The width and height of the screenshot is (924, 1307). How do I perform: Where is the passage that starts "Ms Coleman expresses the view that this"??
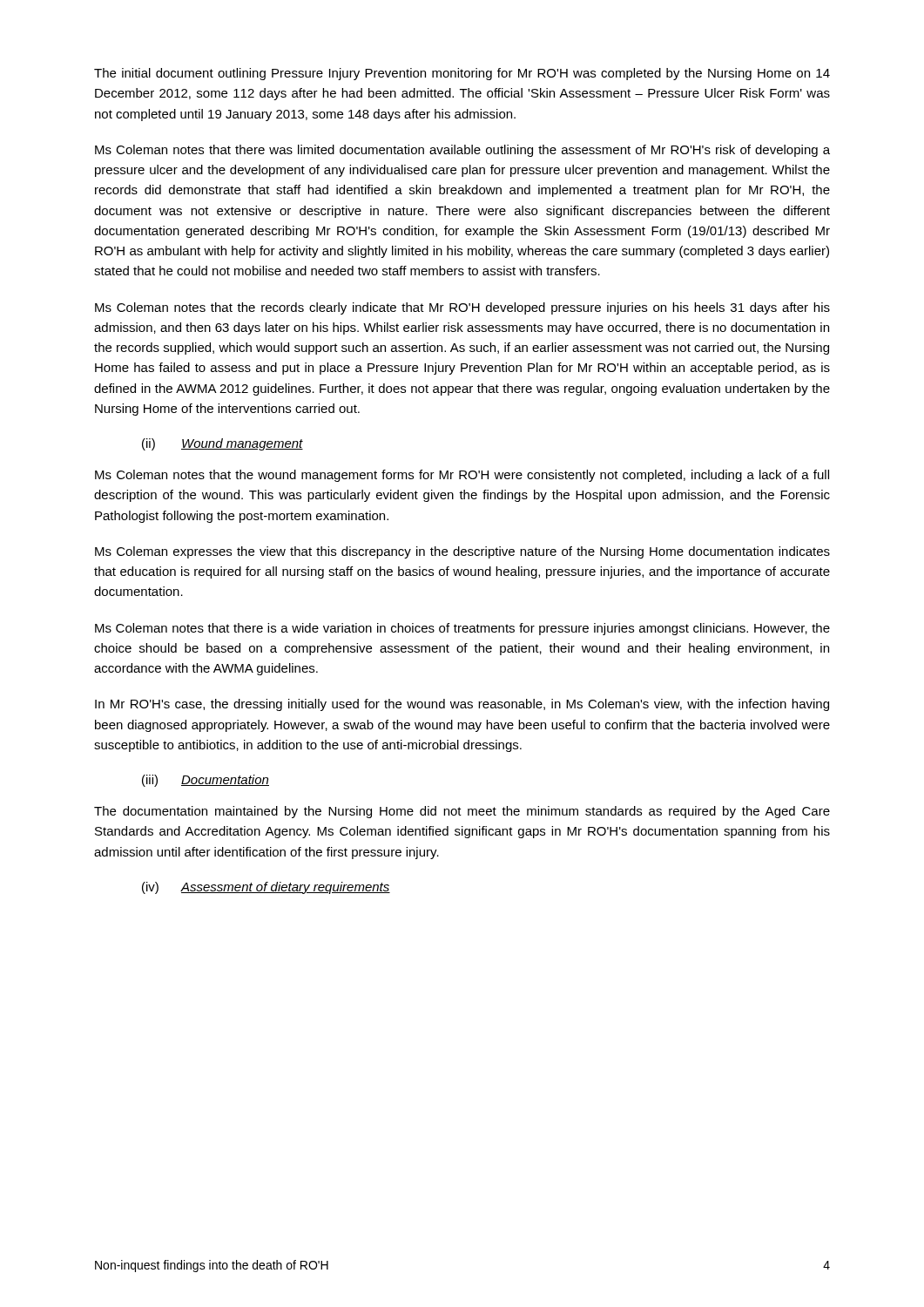[x=462, y=571]
